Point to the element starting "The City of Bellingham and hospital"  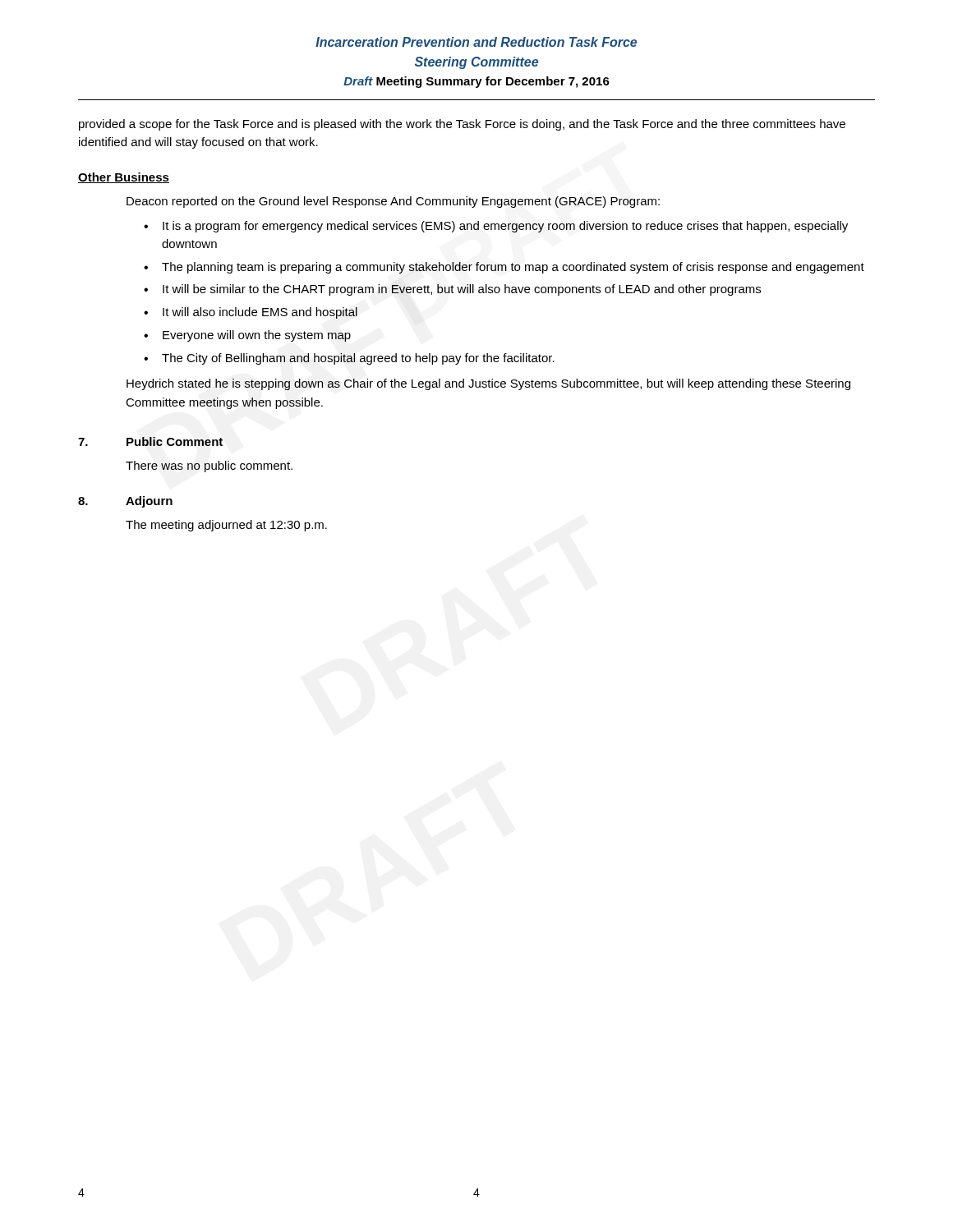tap(358, 357)
